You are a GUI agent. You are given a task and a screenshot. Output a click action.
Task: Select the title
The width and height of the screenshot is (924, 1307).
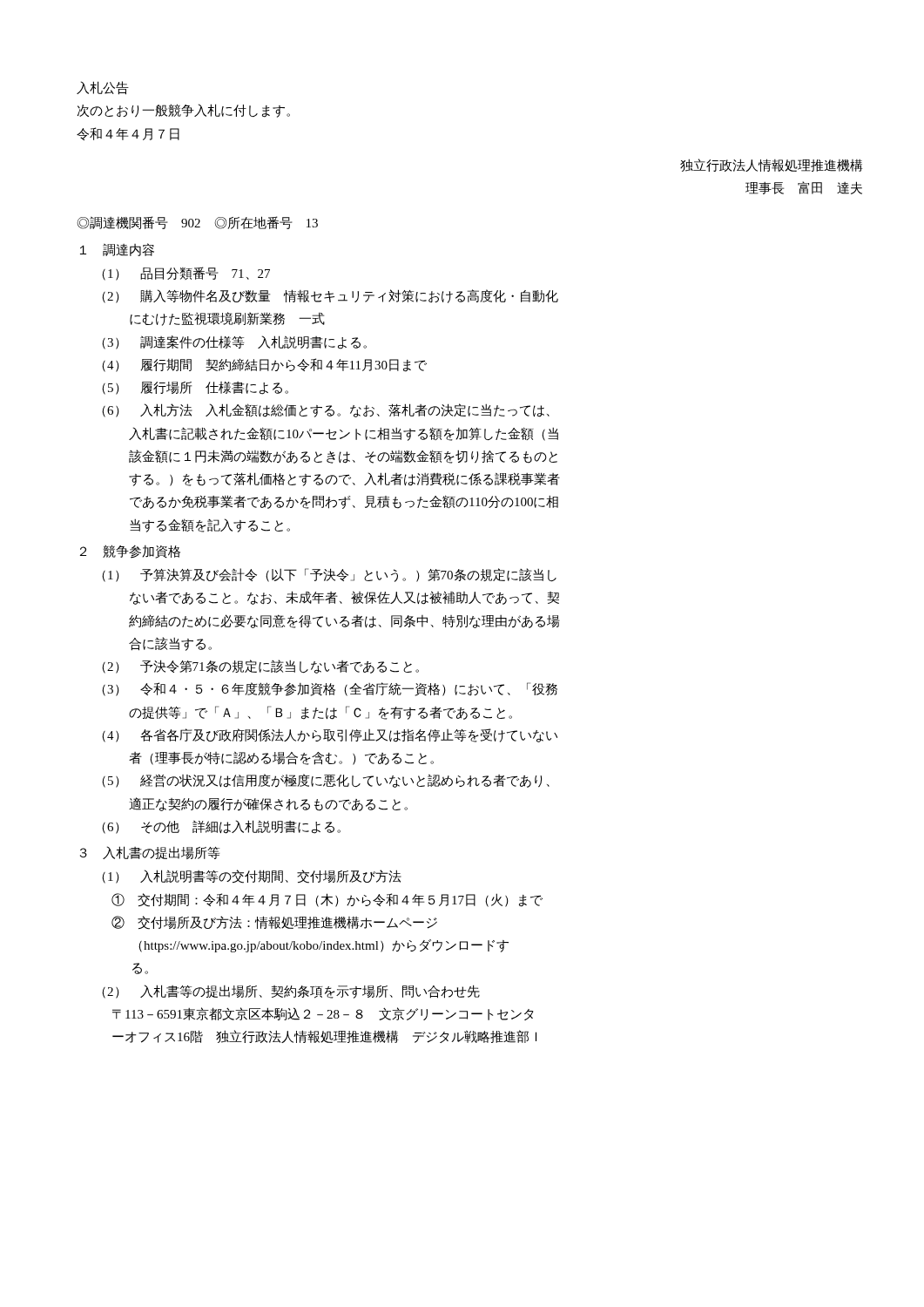470,88
